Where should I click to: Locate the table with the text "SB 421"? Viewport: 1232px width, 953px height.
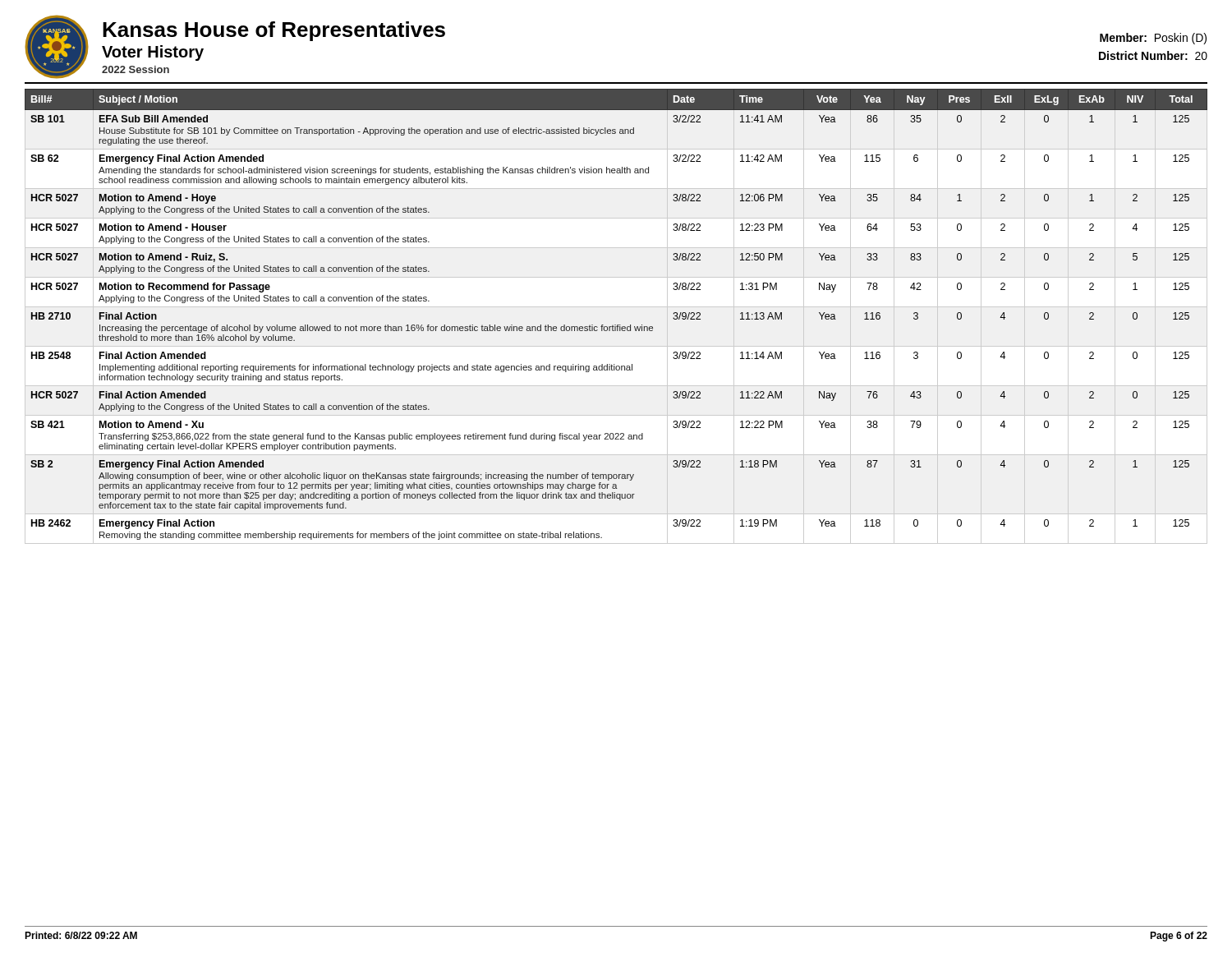pos(616,316)
